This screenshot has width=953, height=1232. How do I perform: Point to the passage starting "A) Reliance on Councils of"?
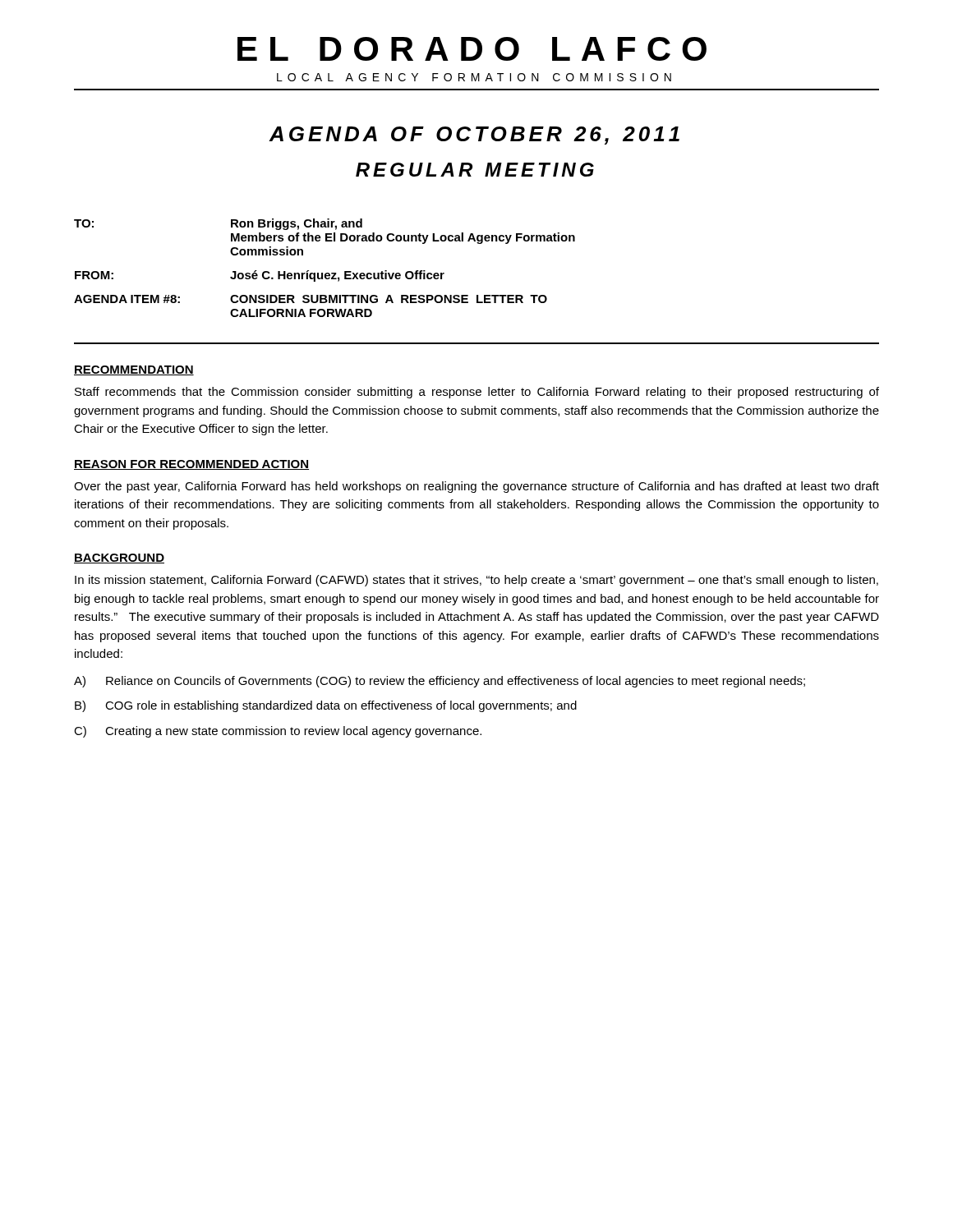pos(476,681)
